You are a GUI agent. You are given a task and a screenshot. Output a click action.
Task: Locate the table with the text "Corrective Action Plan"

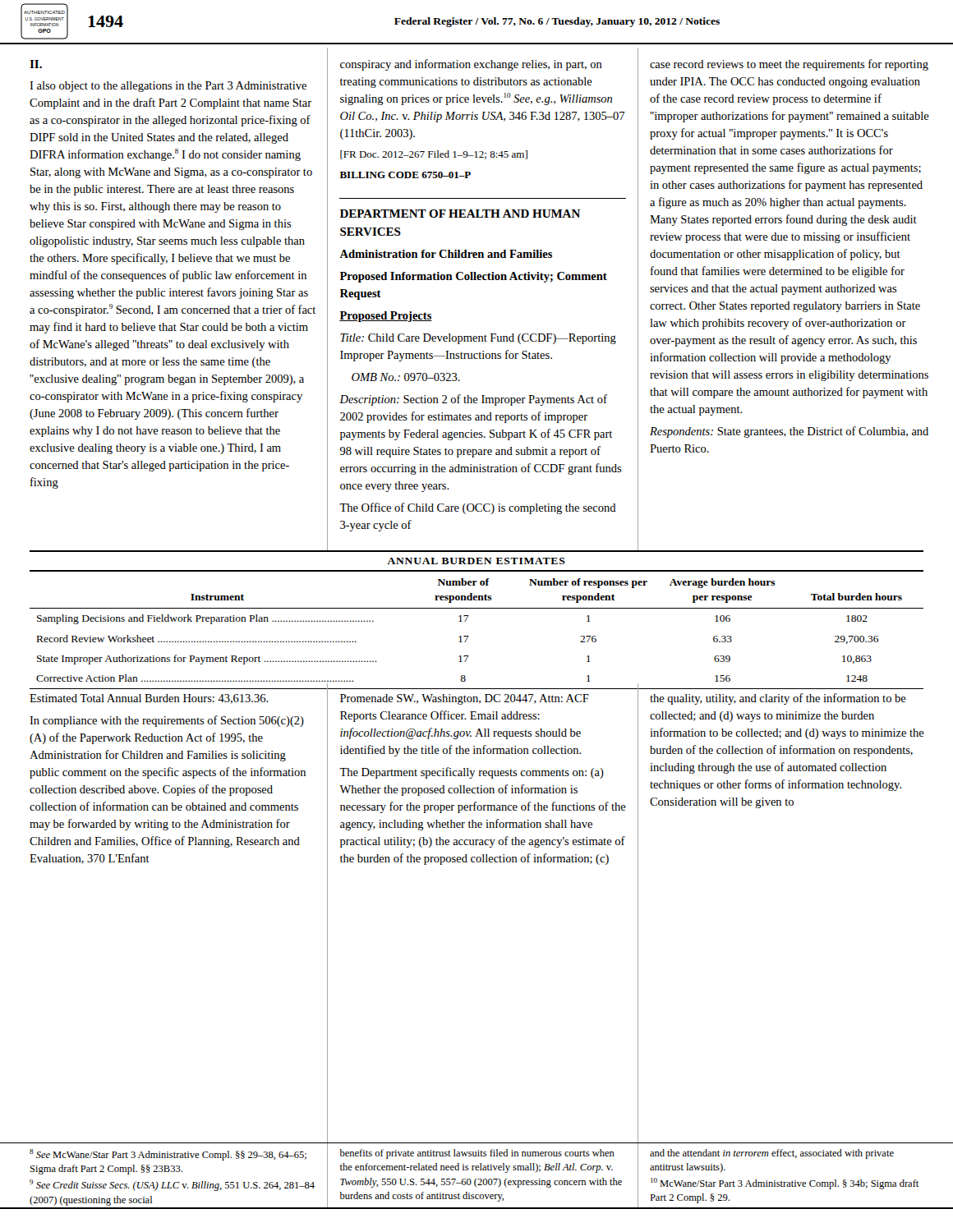(476, 620)
